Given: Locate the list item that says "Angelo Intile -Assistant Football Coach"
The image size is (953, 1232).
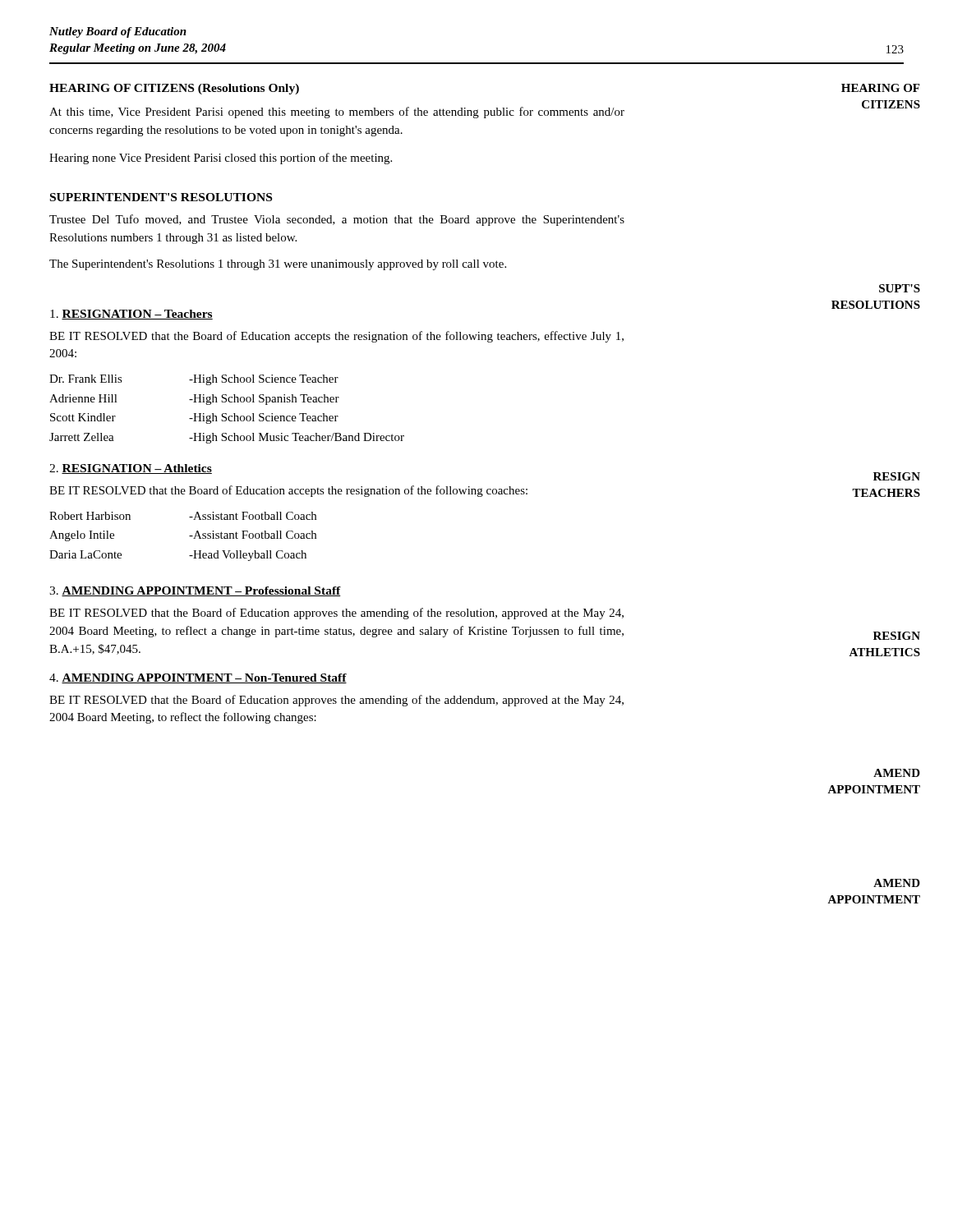Looking at the screenshot, I should [x=81, y=536].
